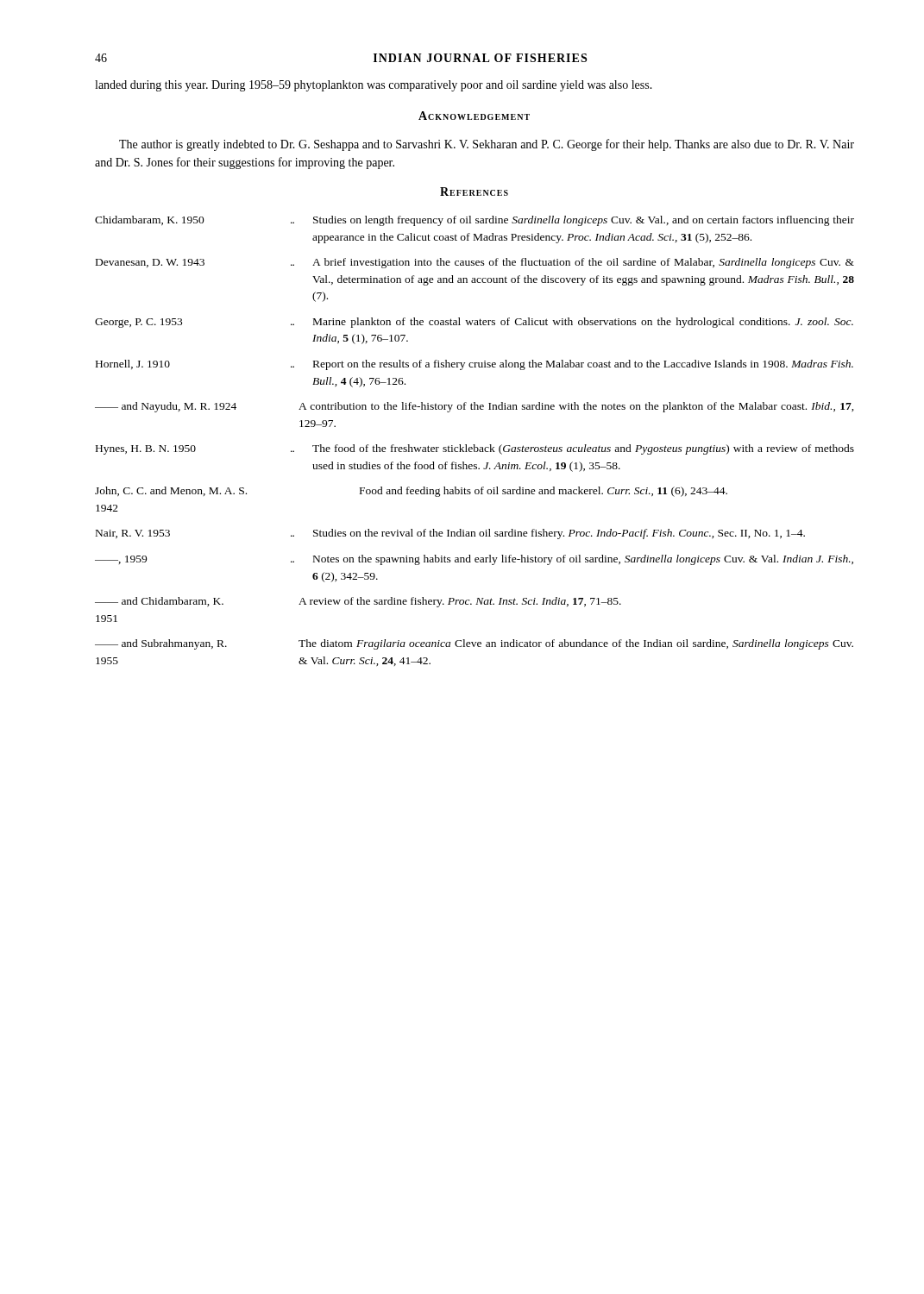The height and width of the screenshot is (1294, 924).
Task: Navigate to the block starting "—— and Chidambaram,"
Action: click(475, 610)
